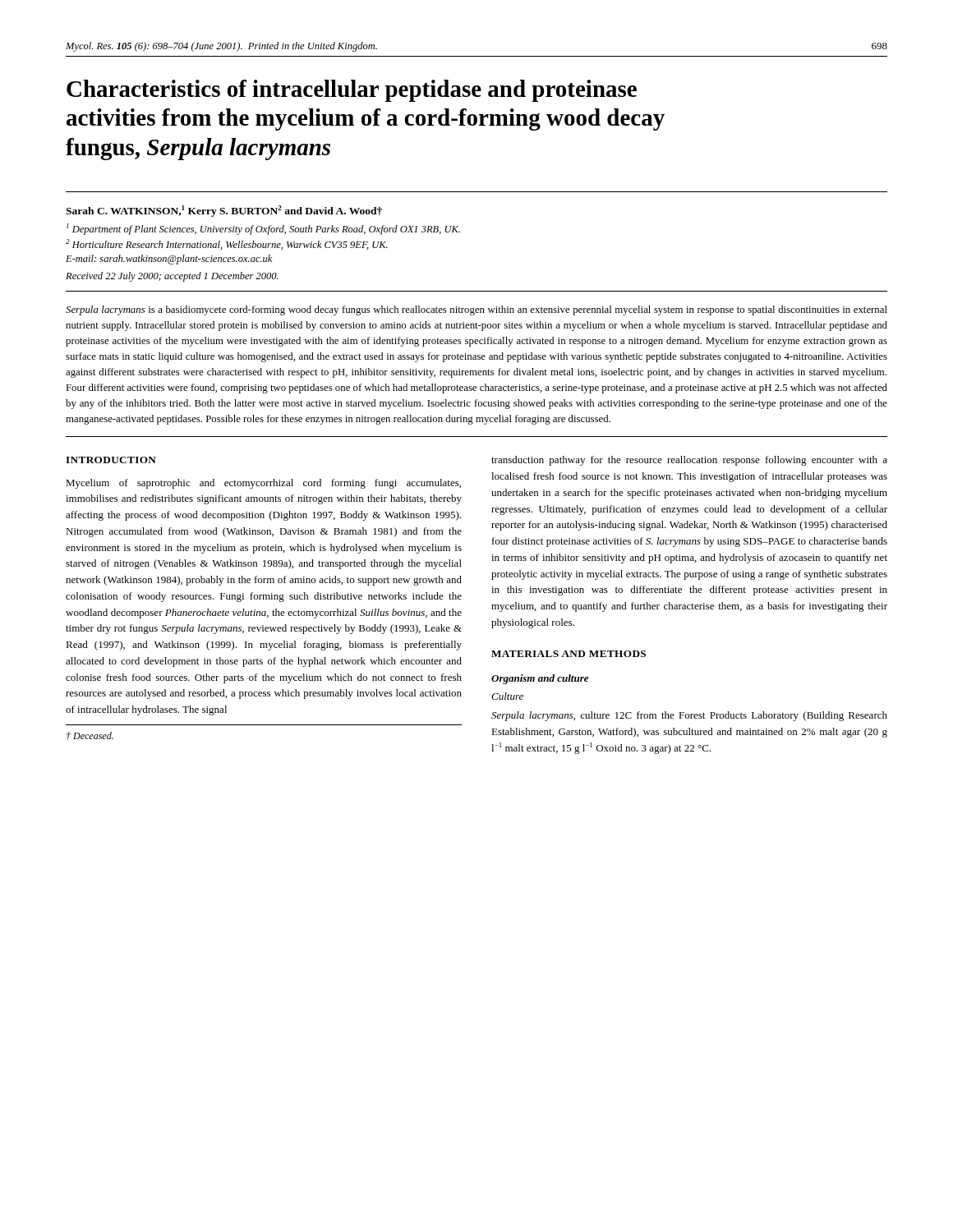Find the block on this page that starts "Sarah C. WATKINSON,1 Kerry S. BURTON2 and David"
Viewport: 953px width, 1232px height.
(224, 211)
